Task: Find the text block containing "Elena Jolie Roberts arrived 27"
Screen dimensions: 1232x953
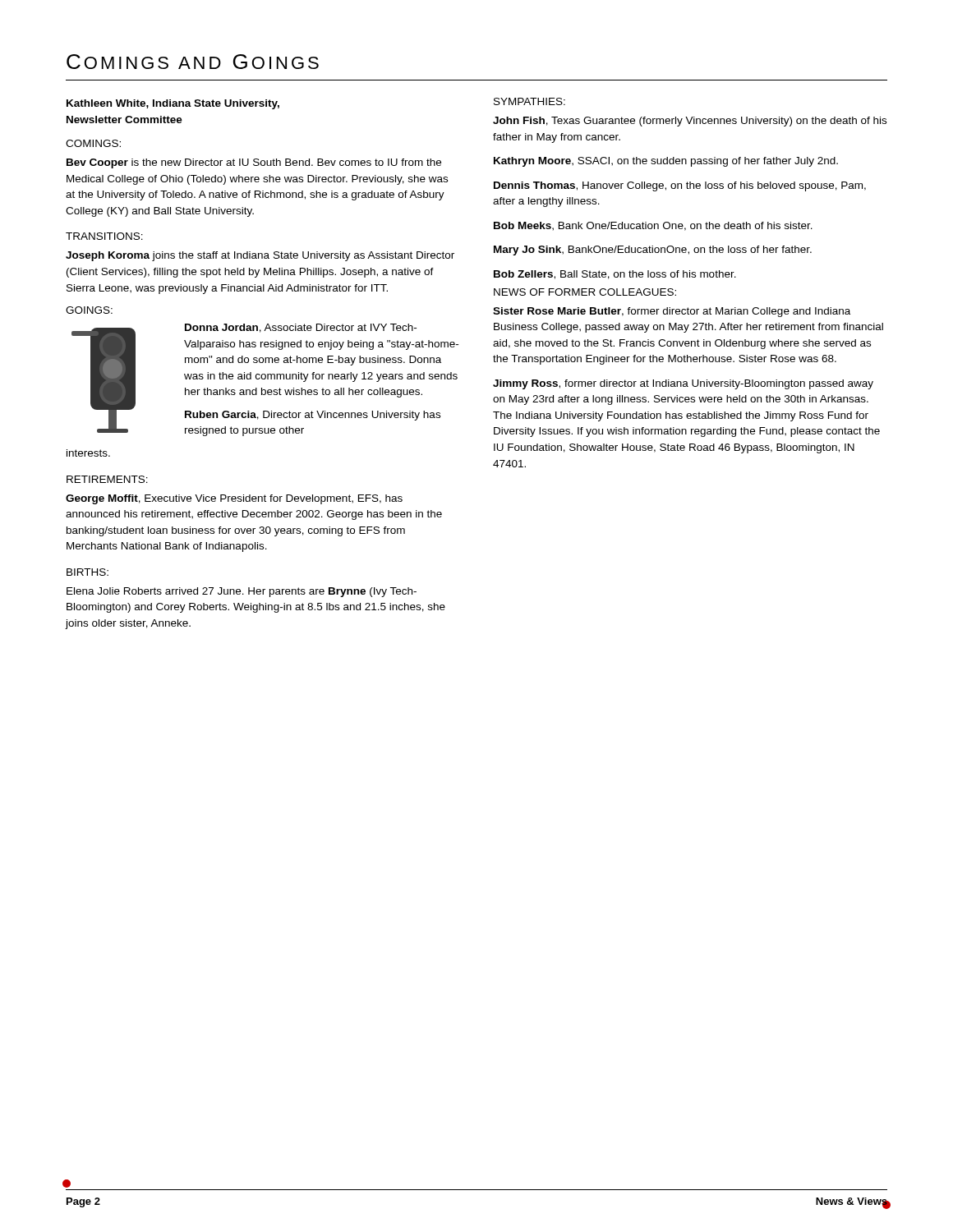Action: tap(256, 607)
